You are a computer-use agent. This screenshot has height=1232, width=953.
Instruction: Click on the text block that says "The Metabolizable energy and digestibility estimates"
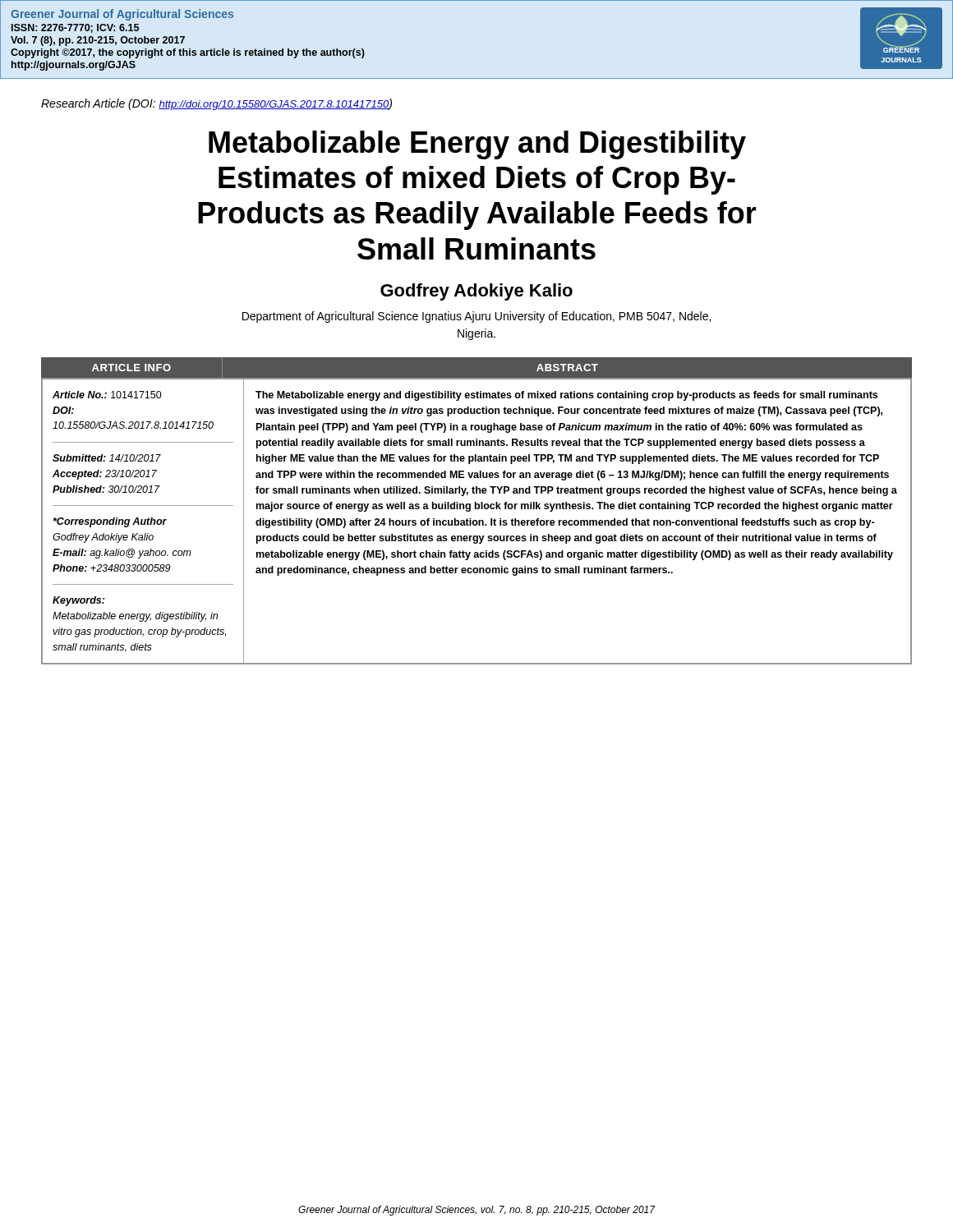576,482
